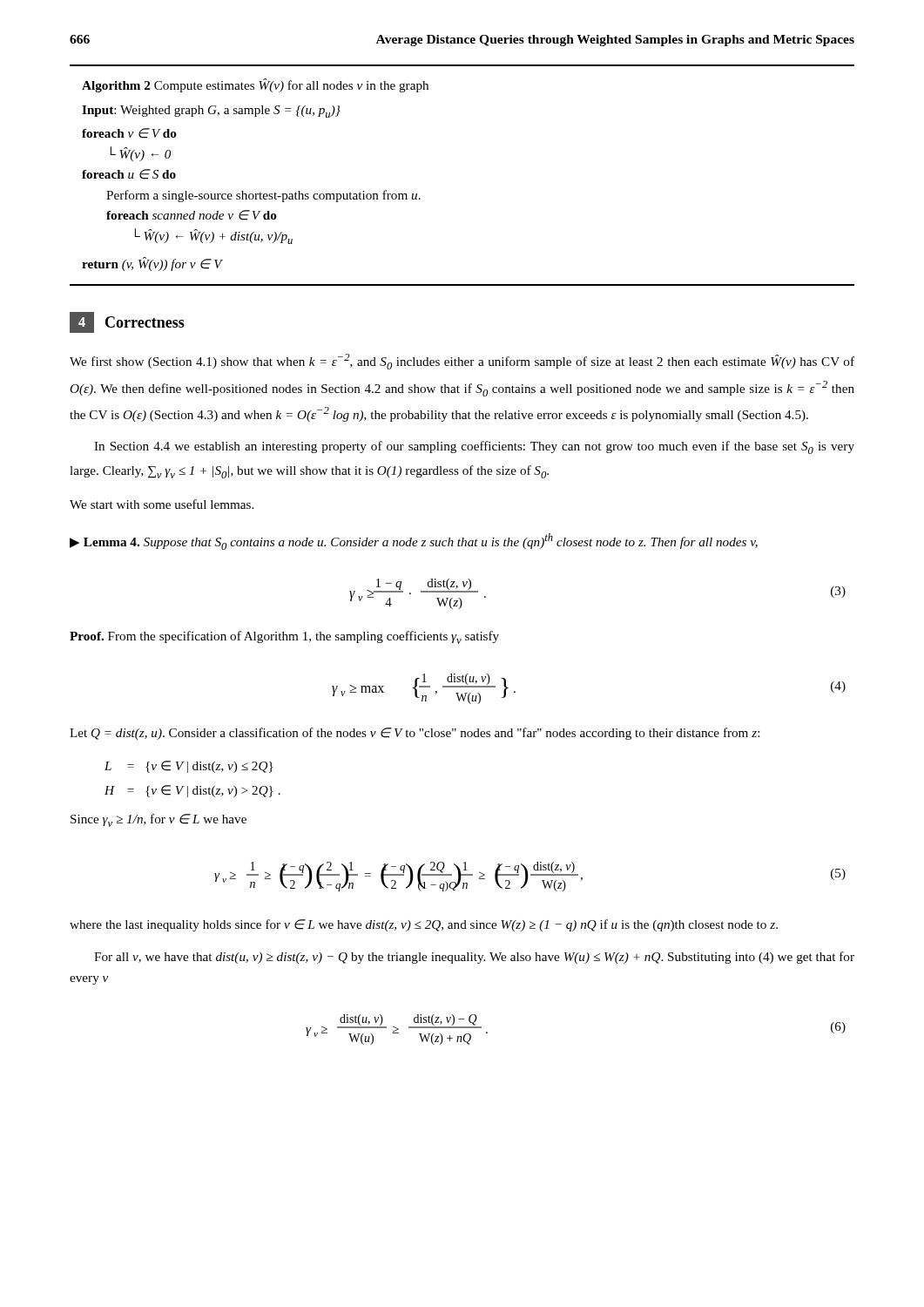Point to the block beginning "We first show (Section 4.1) show that"
The image size is (924, 1307).
point(462,387)
